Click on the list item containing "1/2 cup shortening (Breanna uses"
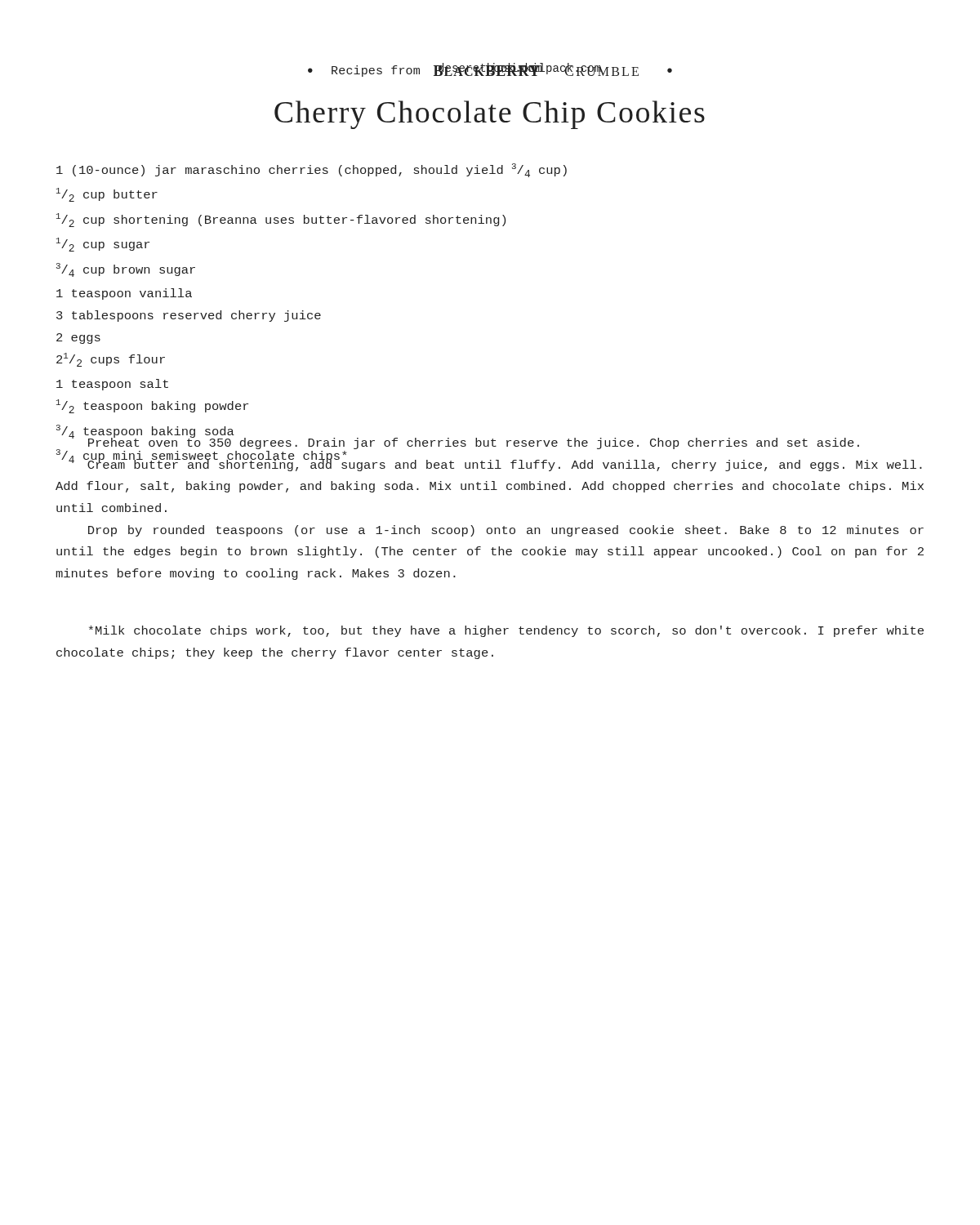Image resolution: width=980 pixels, height=1225 pixels. (282, 221)
